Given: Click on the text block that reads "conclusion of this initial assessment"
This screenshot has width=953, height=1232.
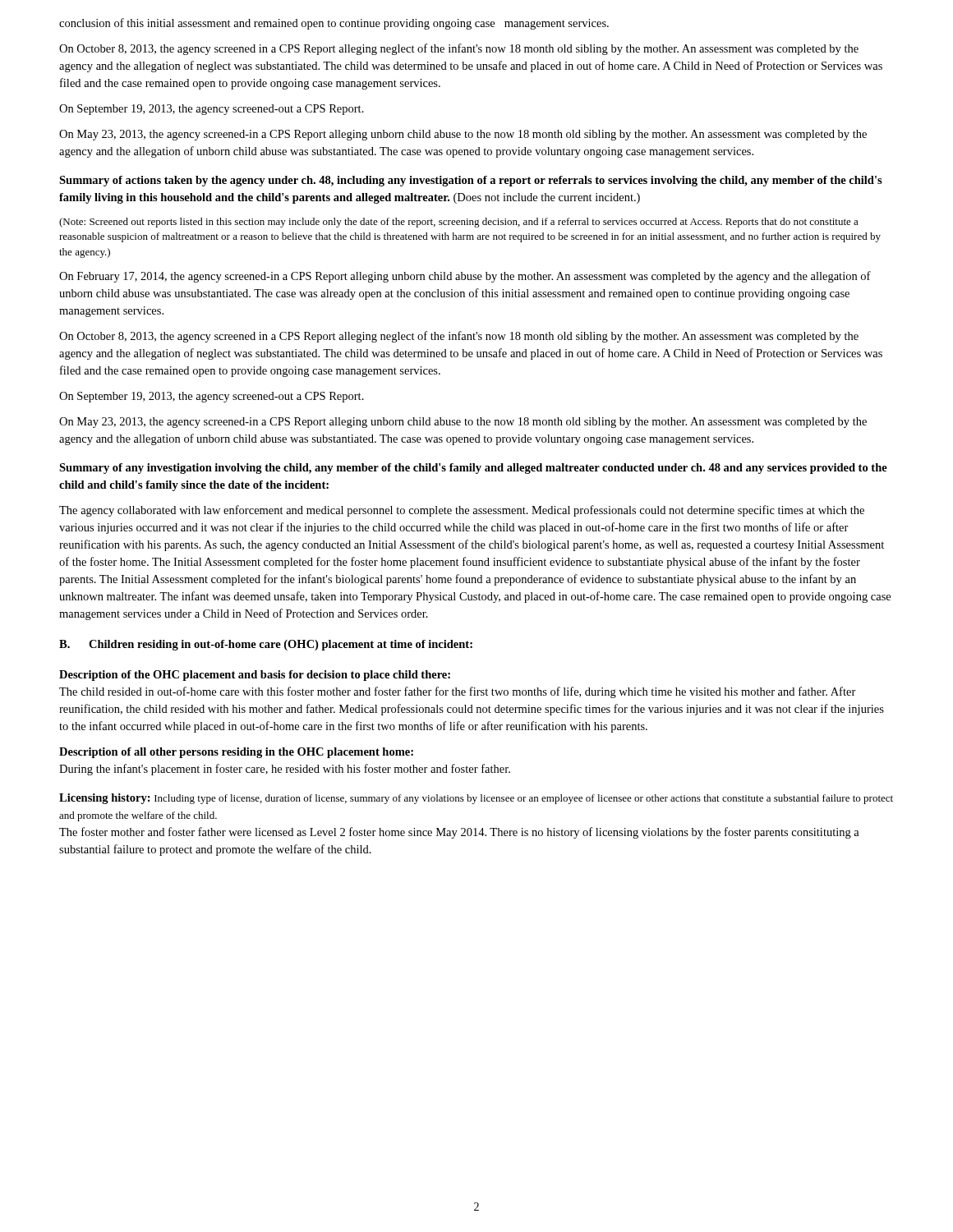Looking at the screenshot, I should (334, 23).
